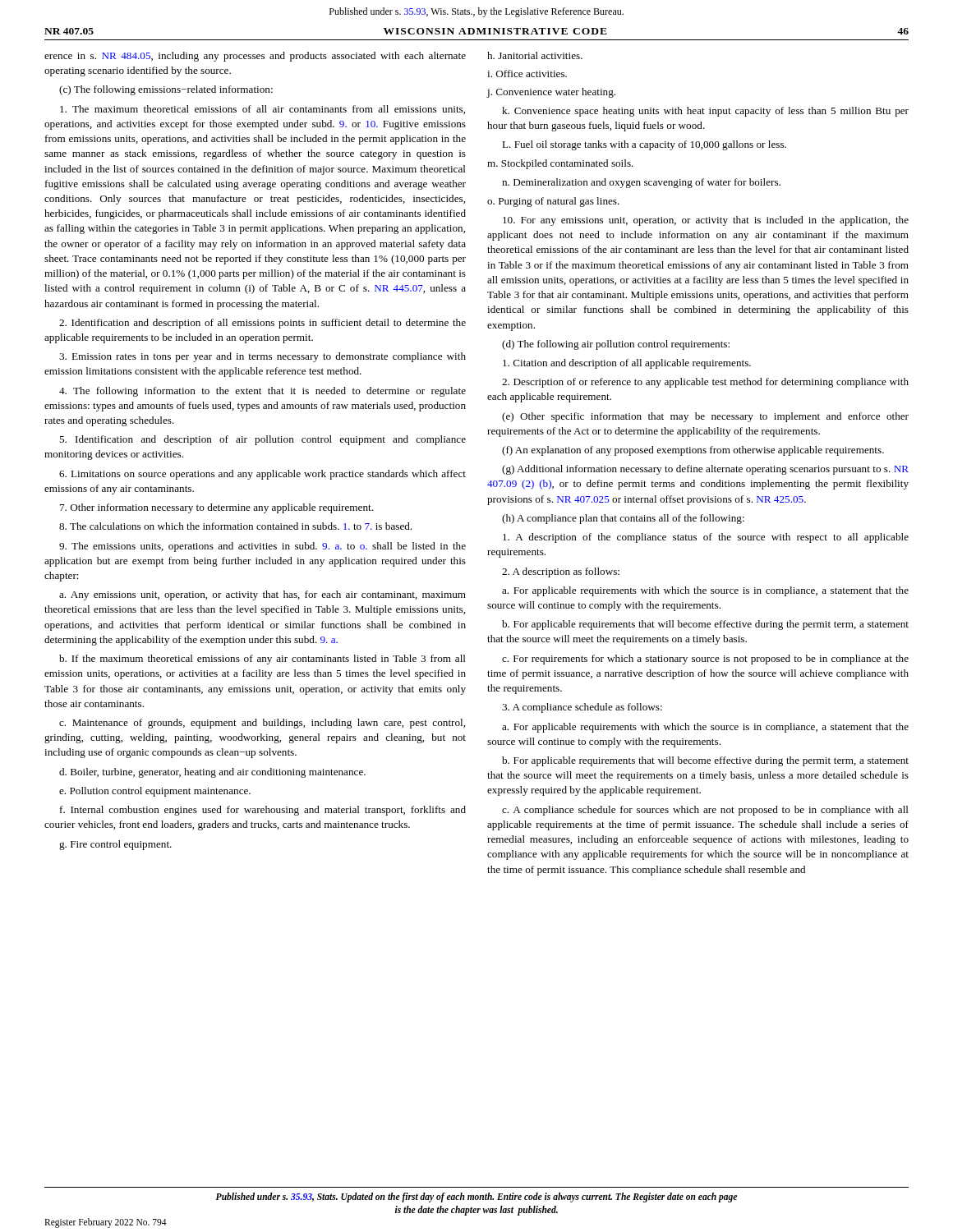
Task: Find the block starting "o. Purging of natural gas lines."
Action: [x=553, y=202]
